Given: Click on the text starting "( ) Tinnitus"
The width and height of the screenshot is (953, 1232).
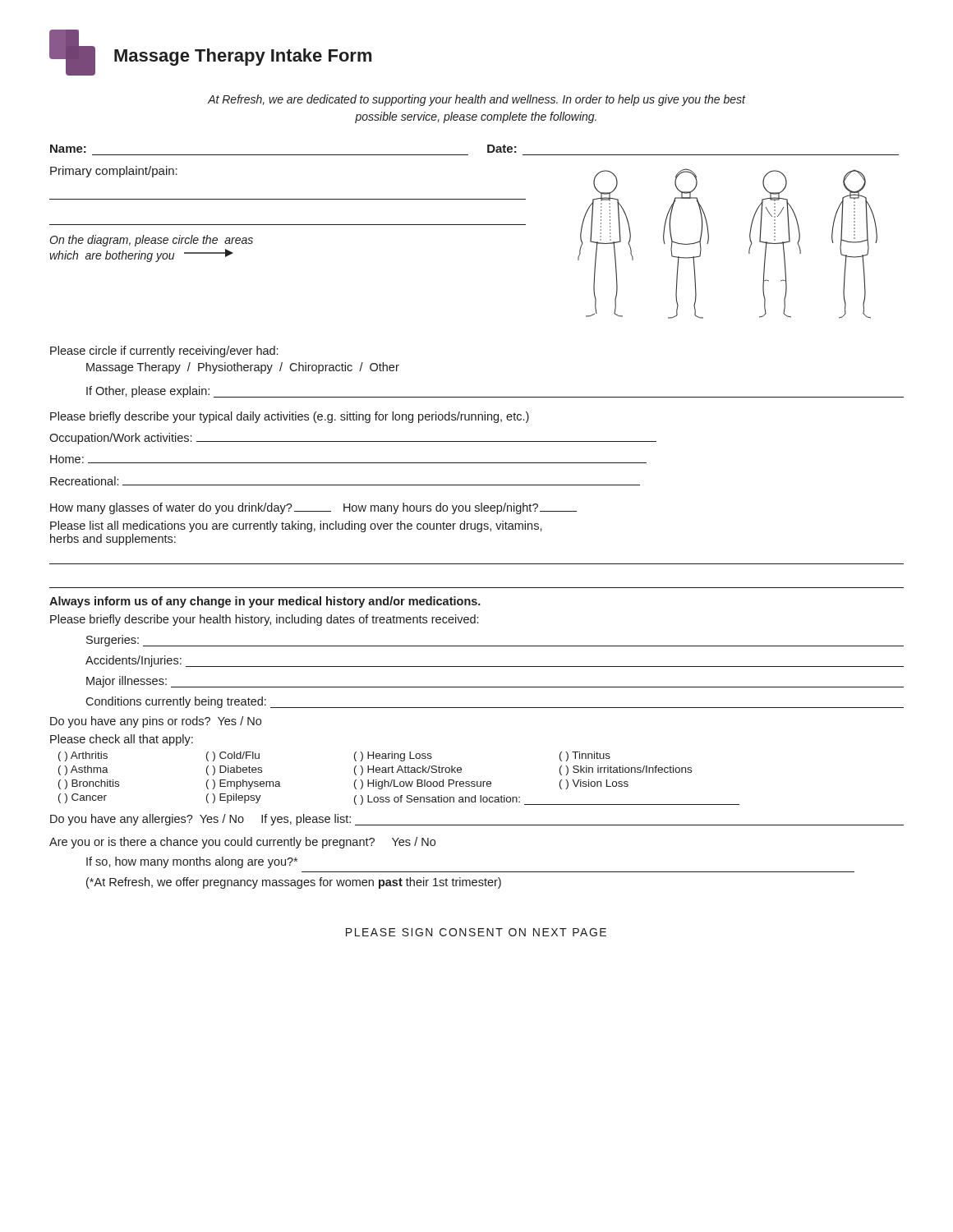Looking at the screenshot, I should (585, 755).
